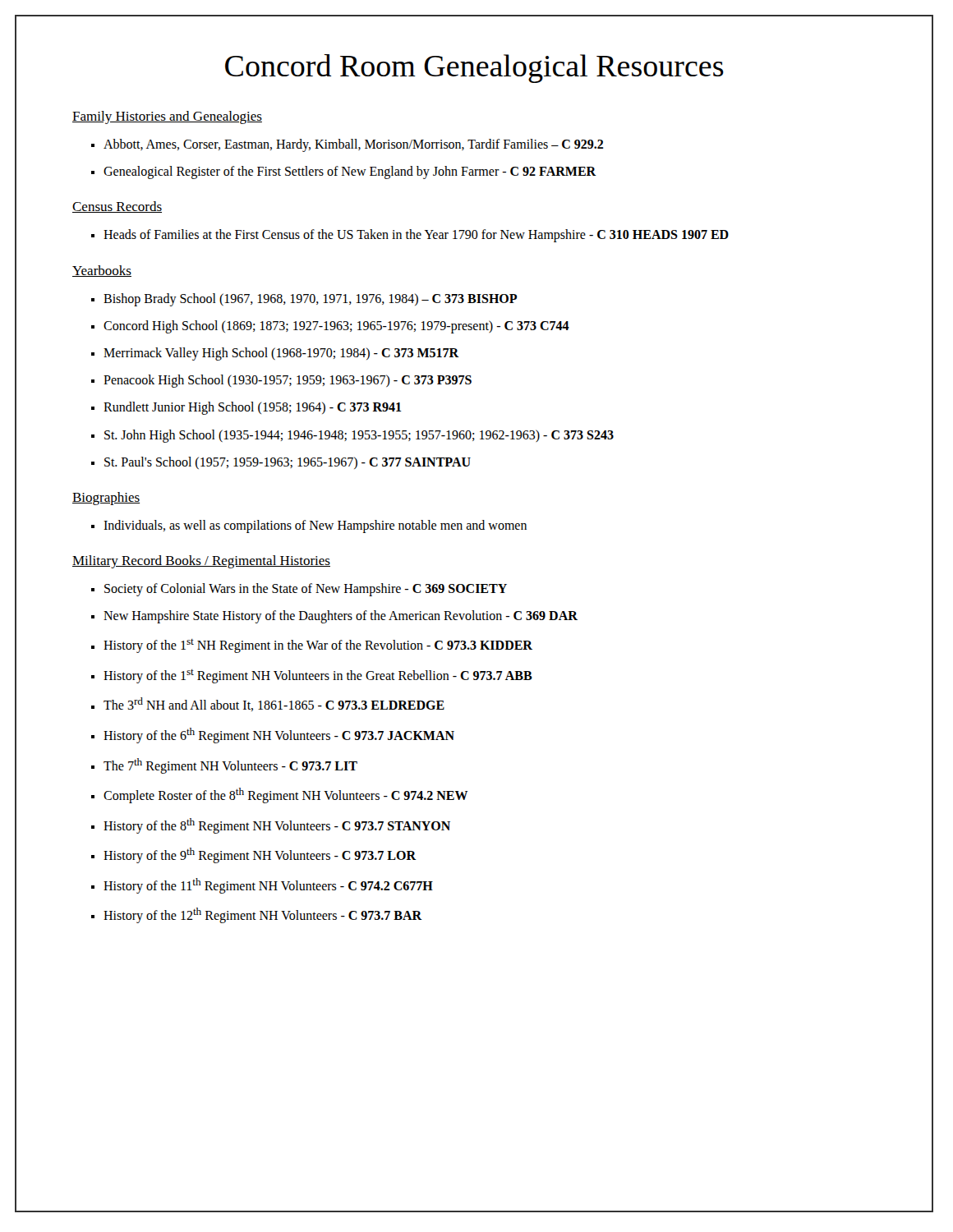Select the list item that says "Genealogical Register of the First"
Viewport: 953px width, 1232px height.
click(x=350, y=171)
